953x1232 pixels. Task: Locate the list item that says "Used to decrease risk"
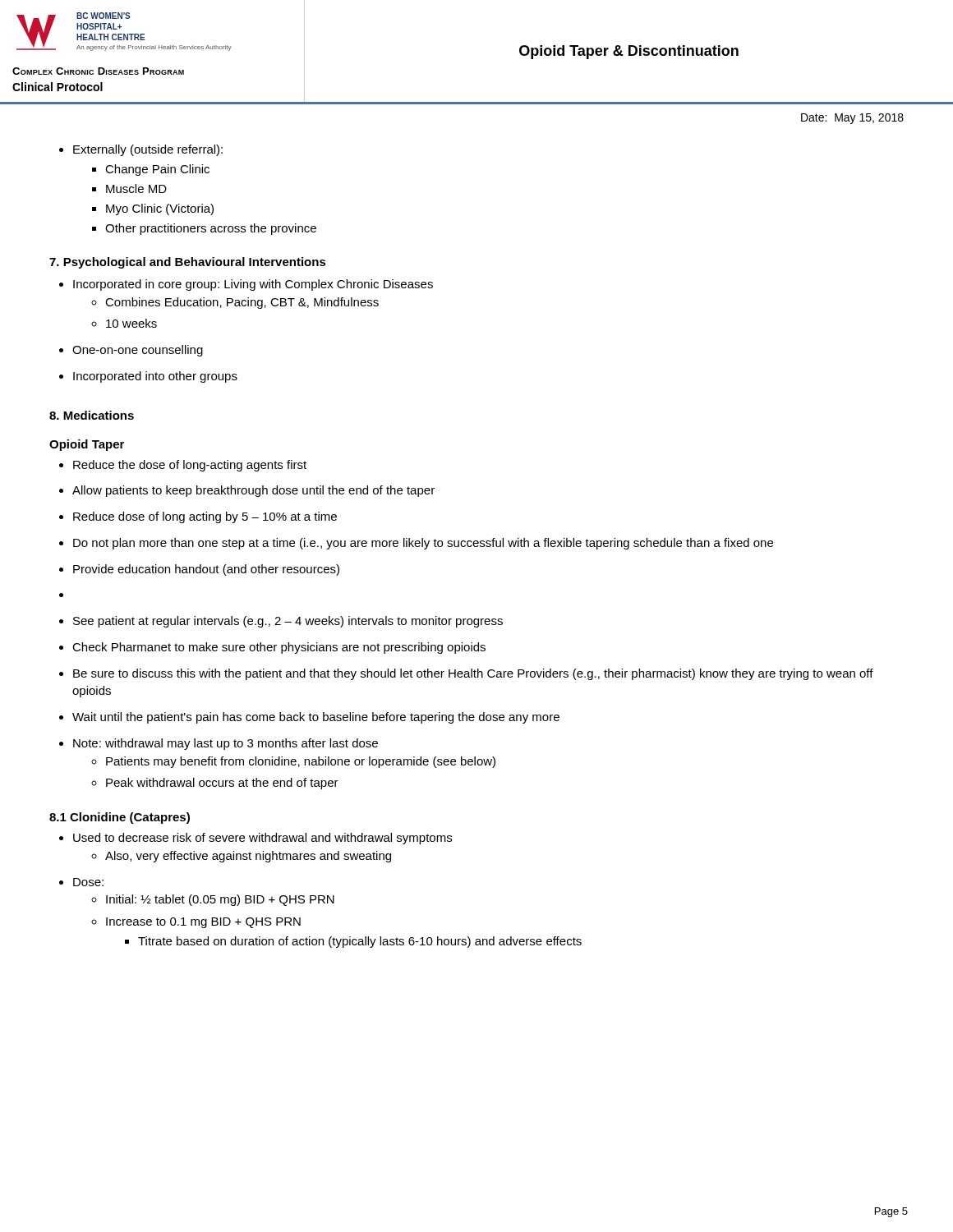(256, 839)
